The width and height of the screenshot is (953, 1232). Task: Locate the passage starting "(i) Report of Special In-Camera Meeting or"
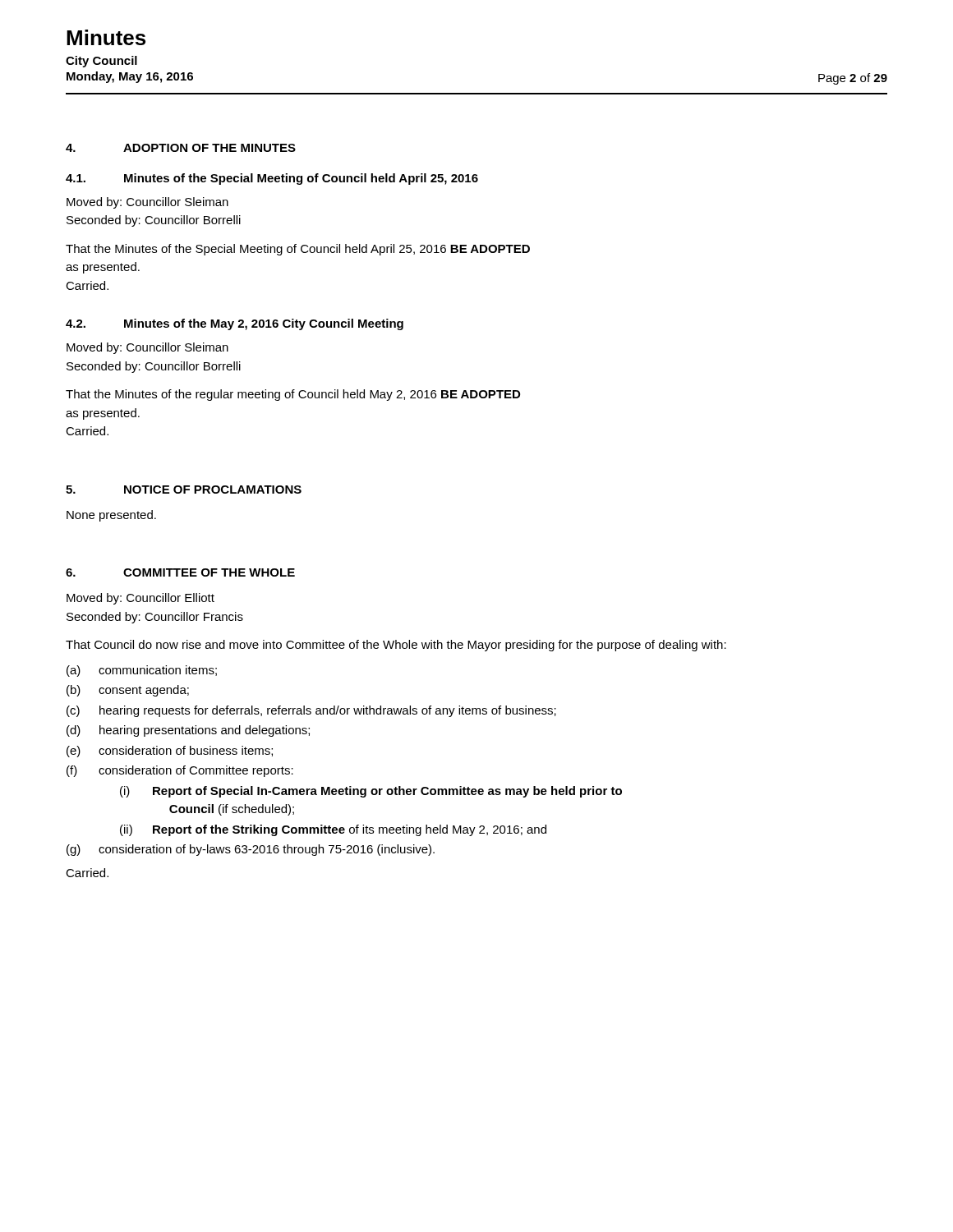(x=371, y=800)
